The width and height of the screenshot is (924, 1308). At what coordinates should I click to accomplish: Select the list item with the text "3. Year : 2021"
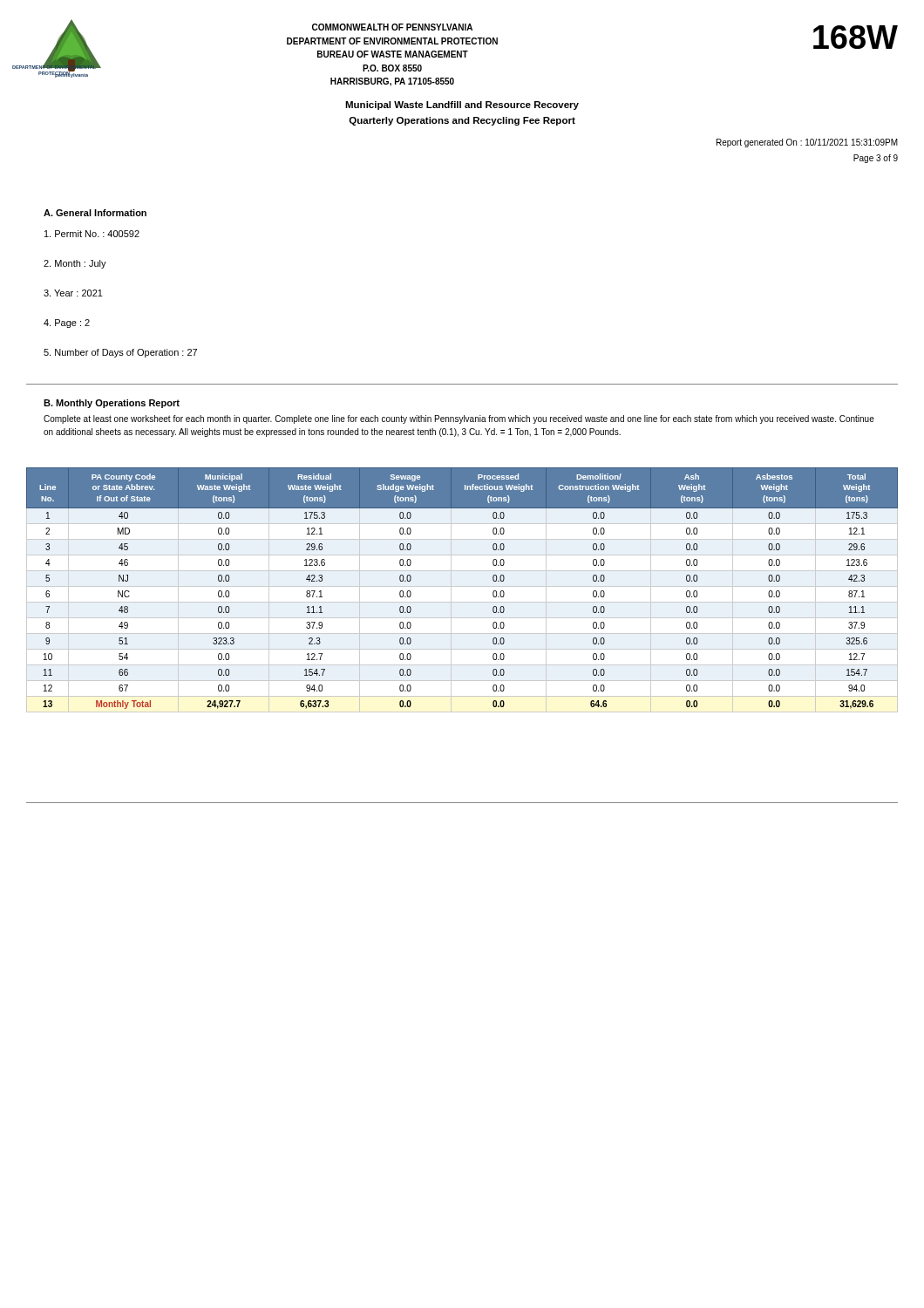tap(73, 293)
